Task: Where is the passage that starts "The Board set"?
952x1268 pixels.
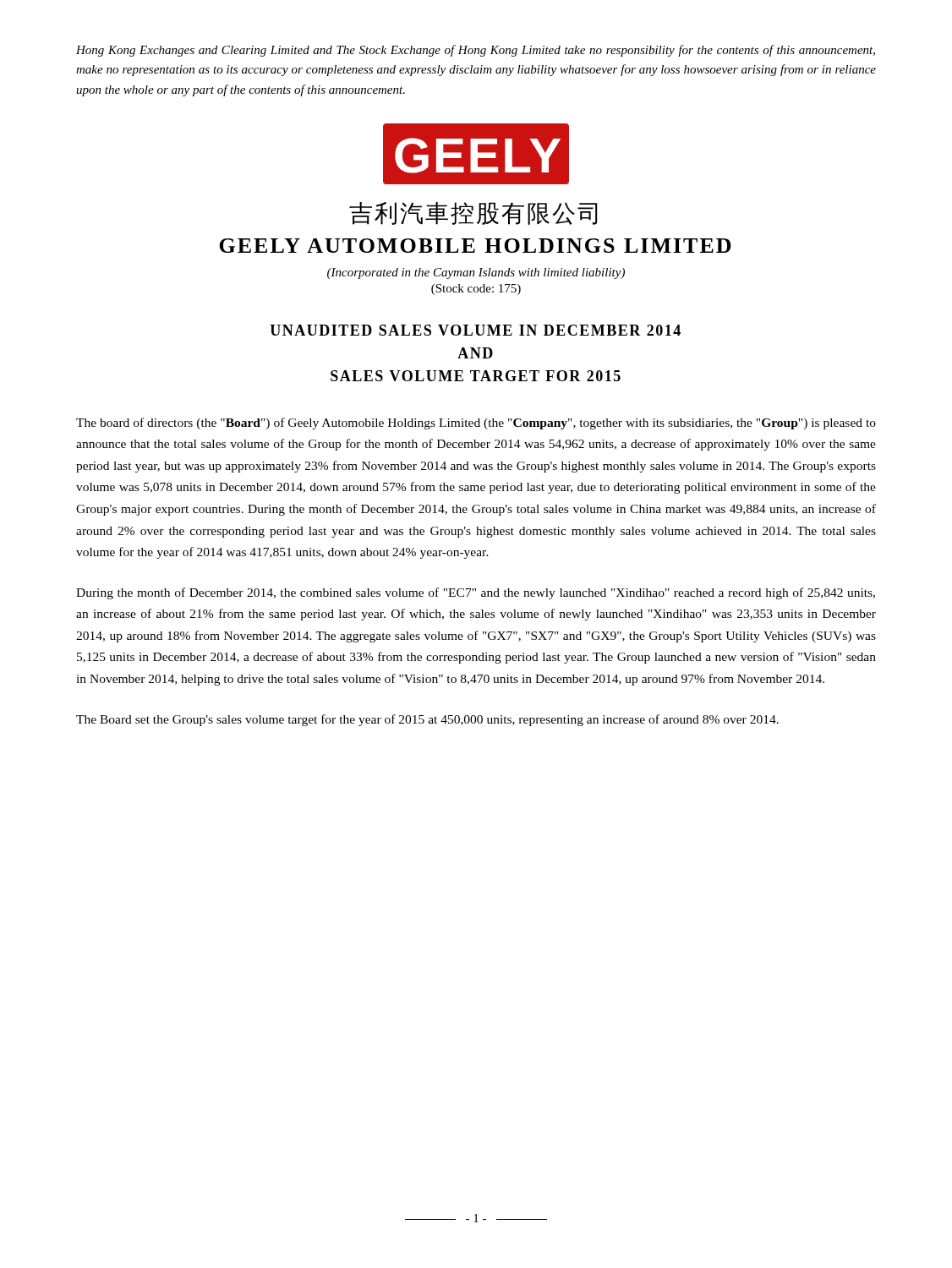Action: [428, 719]
